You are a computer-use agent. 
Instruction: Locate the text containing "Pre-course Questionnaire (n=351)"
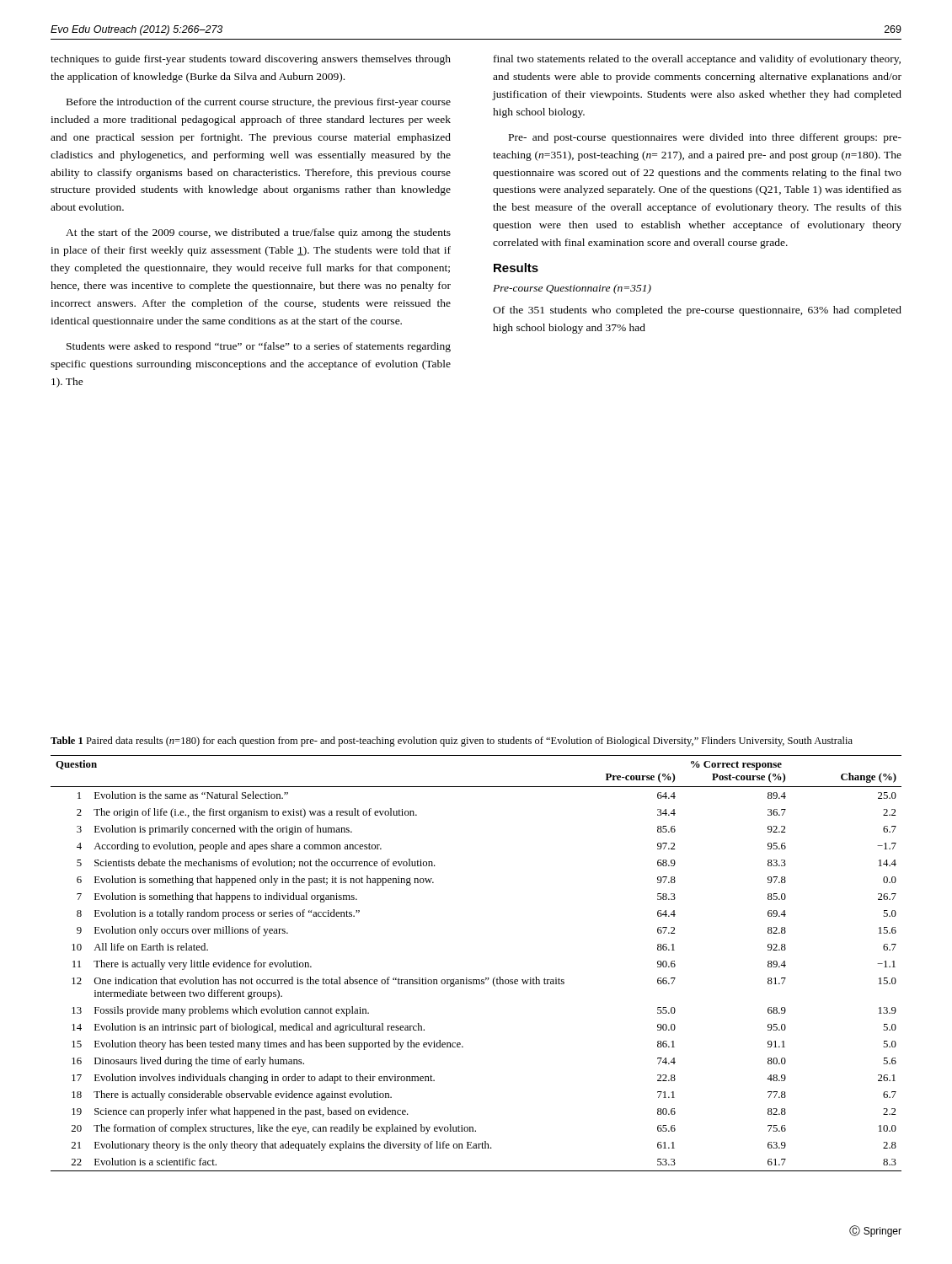click(572, 288)
